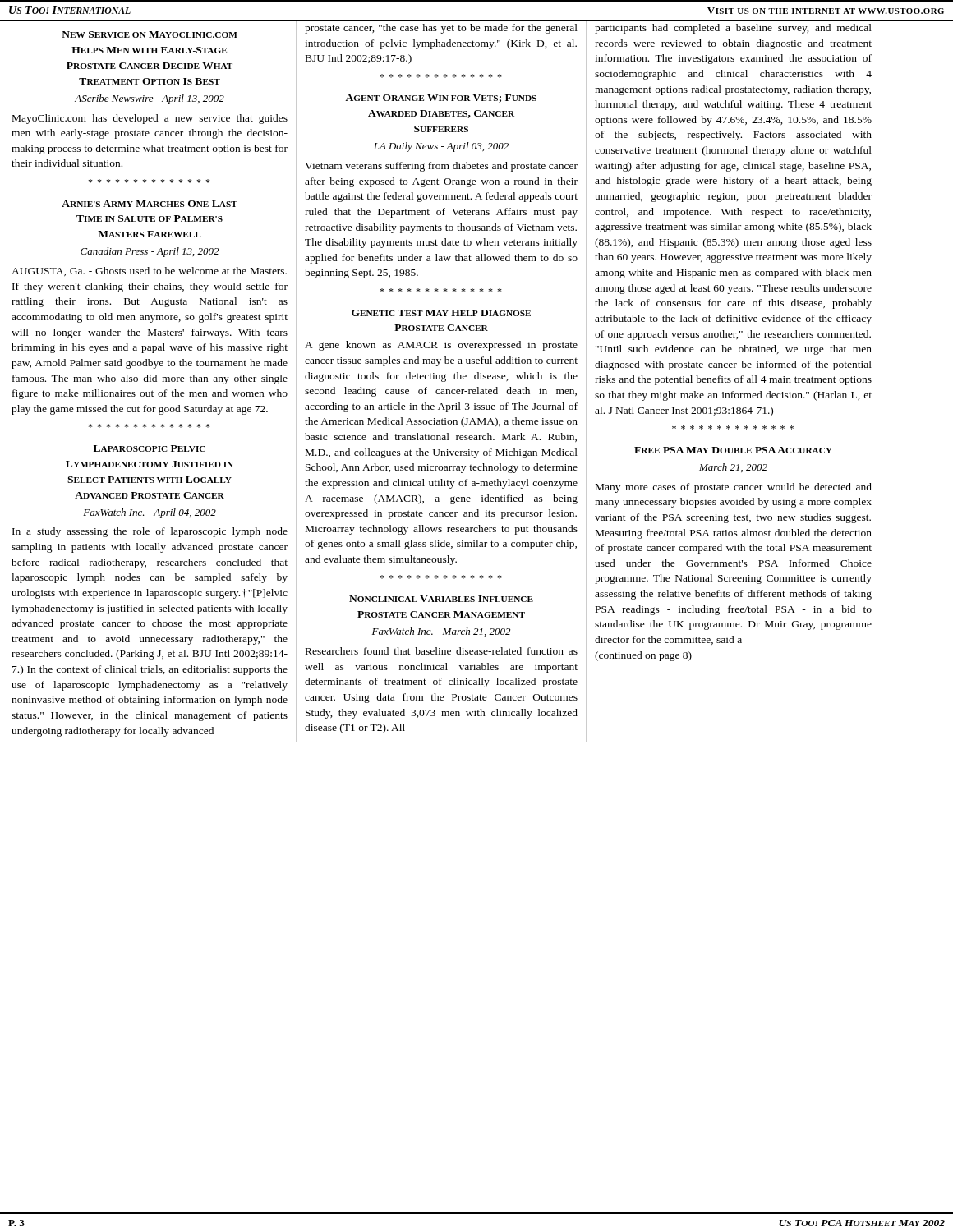Viewport: 953px width, 1232px height.
Task: Find the text block starting "NEW SERVICE ON MAYOCLINIC.COM HELPS"
Action: [150, 57]
